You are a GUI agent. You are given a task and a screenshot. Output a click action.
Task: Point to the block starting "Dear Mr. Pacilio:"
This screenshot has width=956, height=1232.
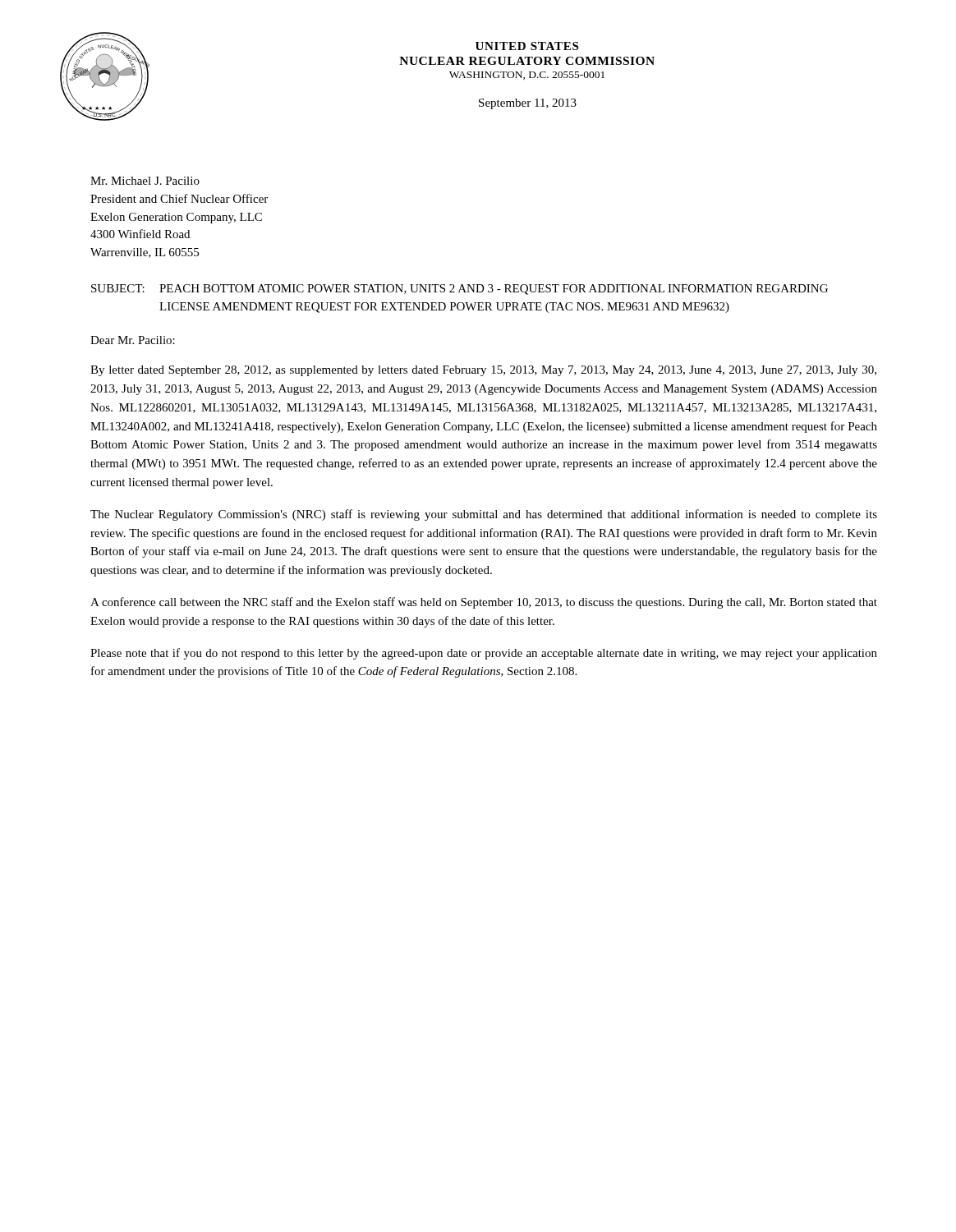[133, 340]
